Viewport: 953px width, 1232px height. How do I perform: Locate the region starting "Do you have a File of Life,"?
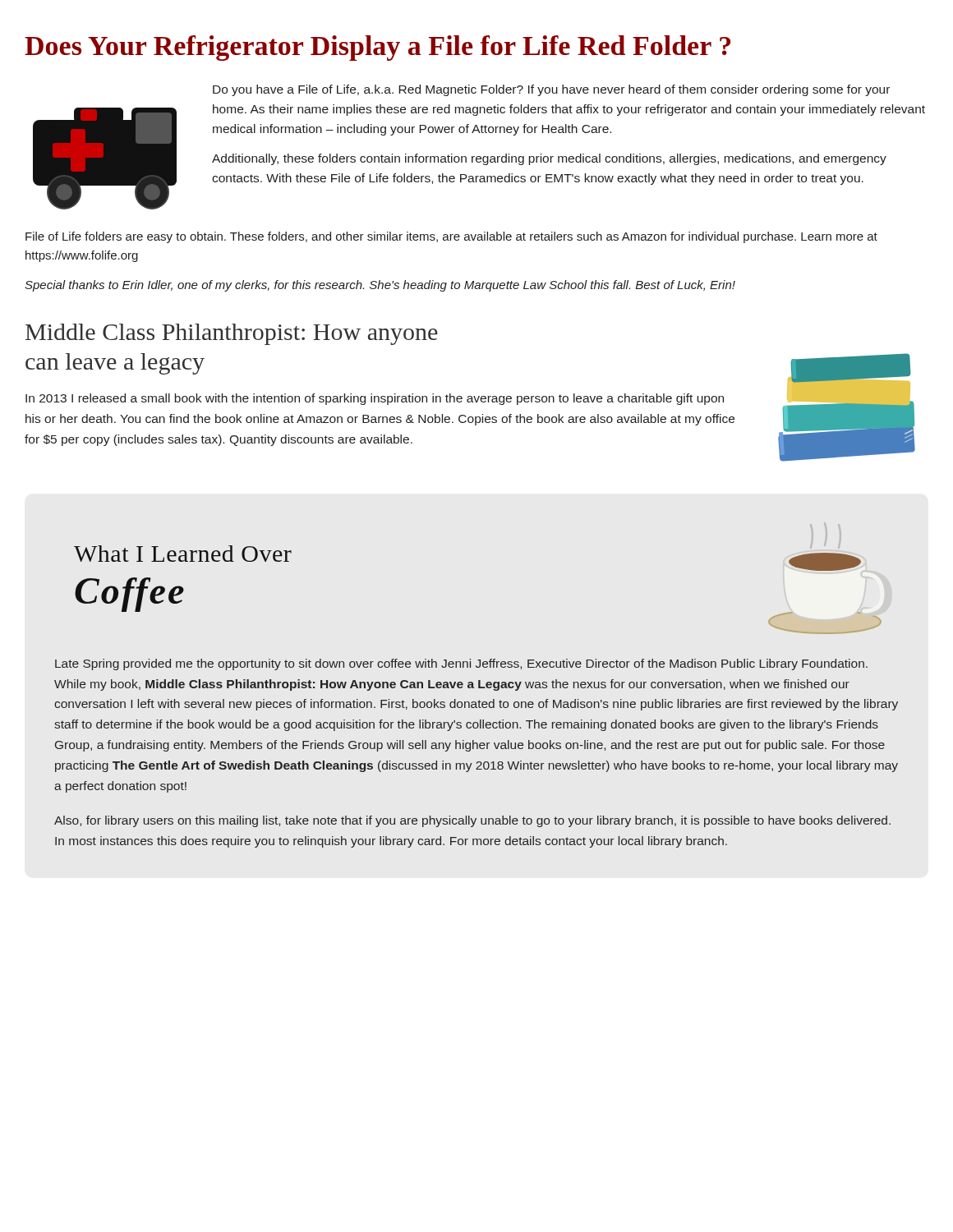click(570, 134)
